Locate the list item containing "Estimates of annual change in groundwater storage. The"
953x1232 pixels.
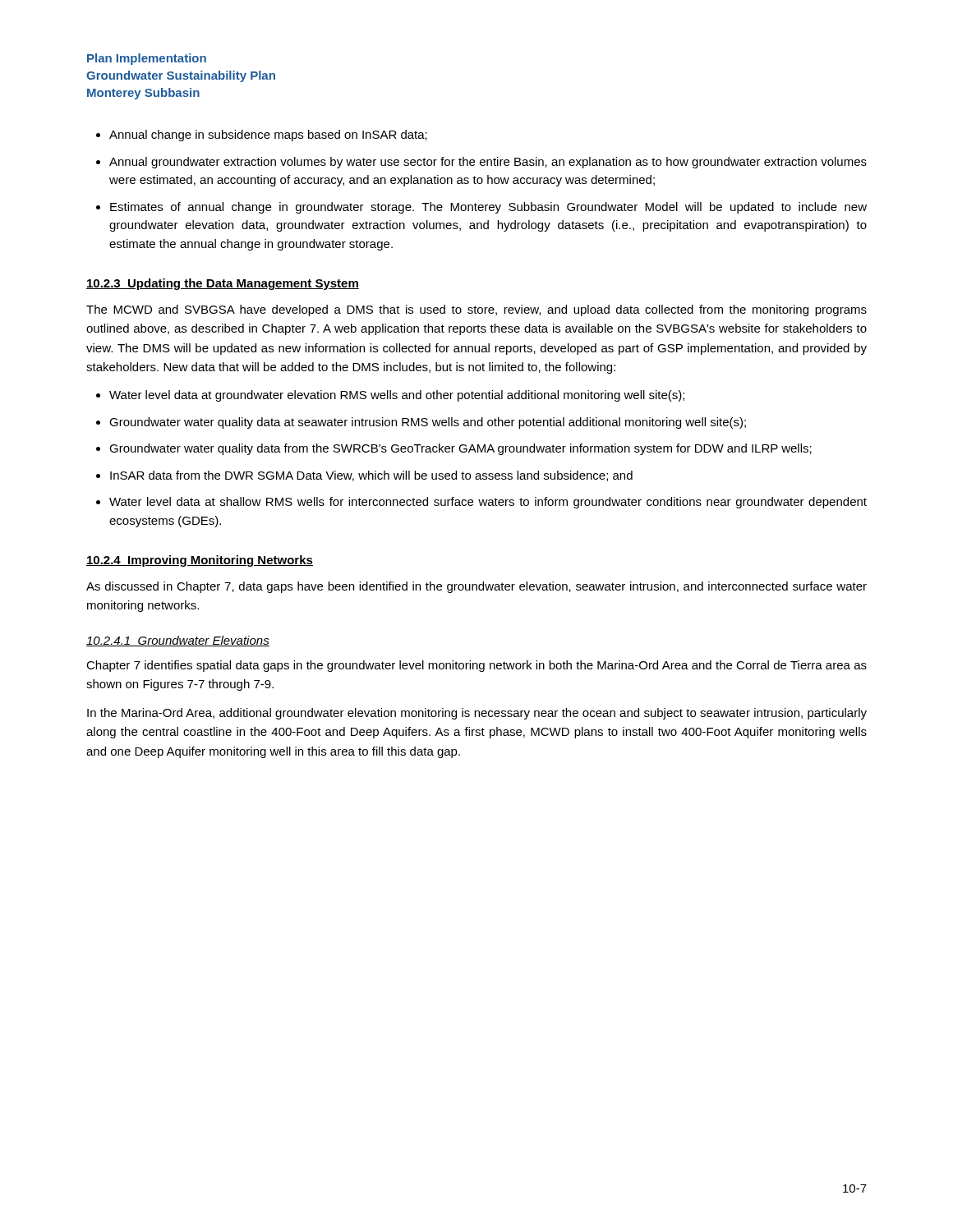488,225
